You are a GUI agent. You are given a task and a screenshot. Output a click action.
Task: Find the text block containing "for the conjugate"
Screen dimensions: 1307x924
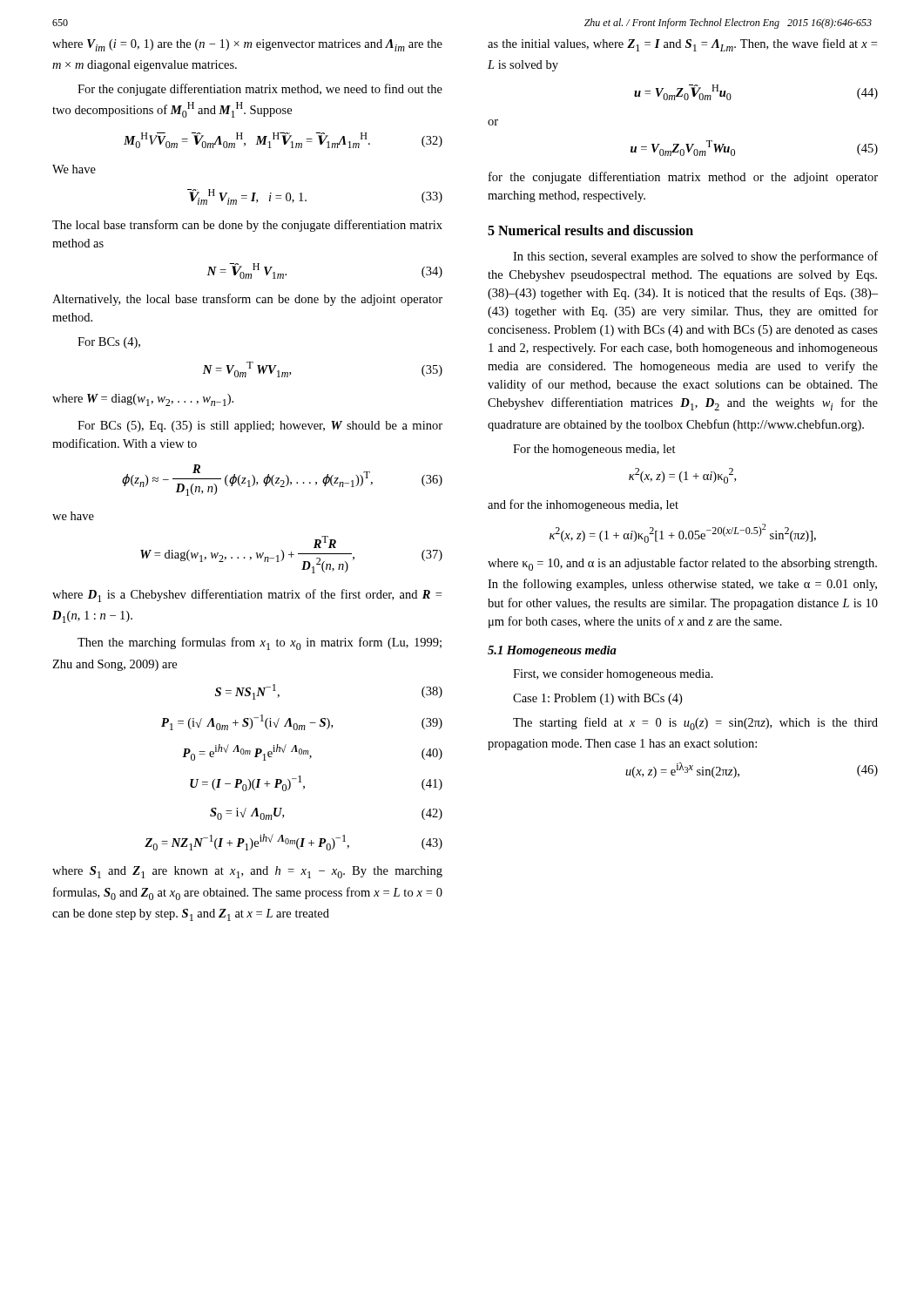(x=683, y=186)
